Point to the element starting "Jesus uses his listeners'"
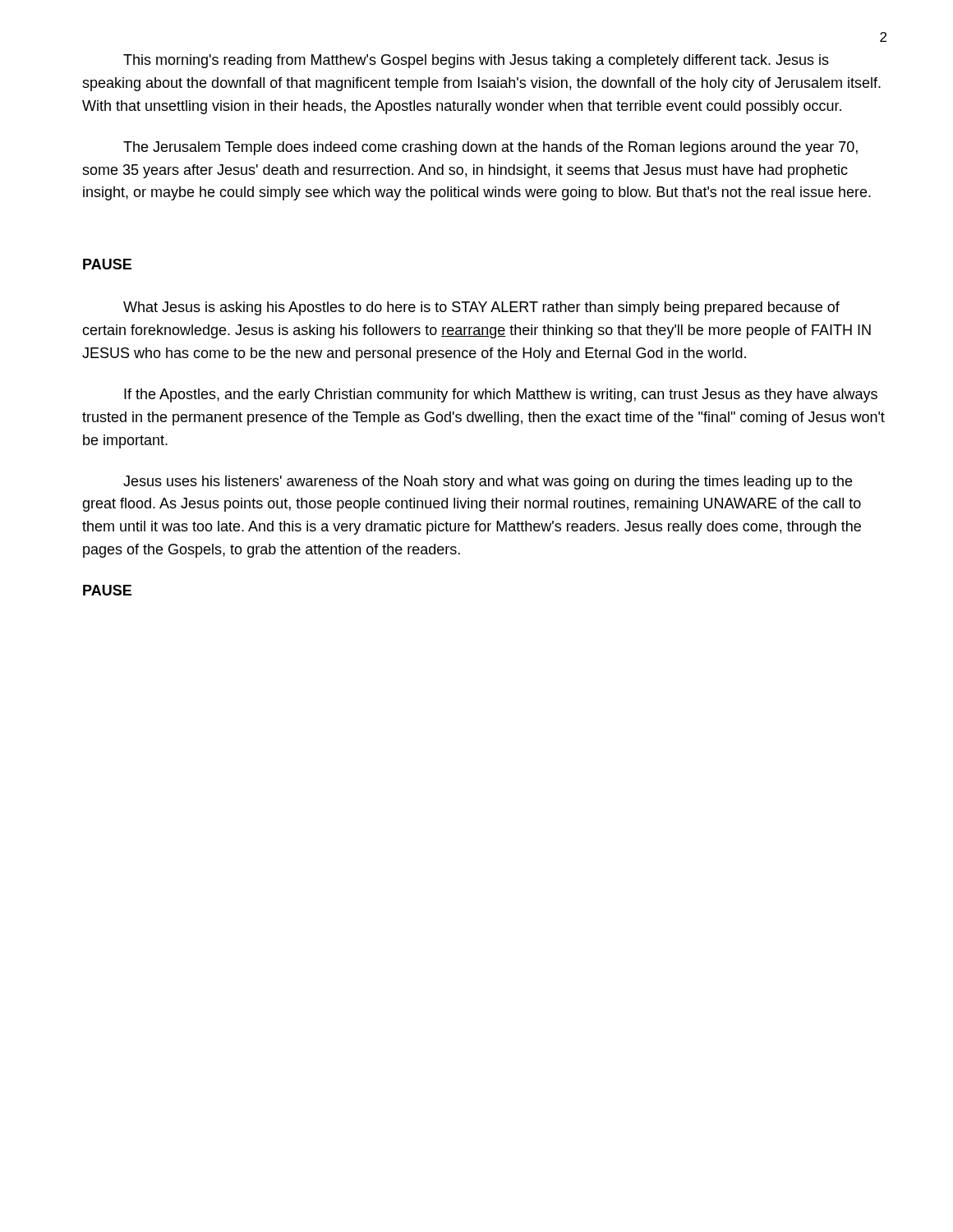This screenshot has width=953, height=1232. (x=485, y=516)
